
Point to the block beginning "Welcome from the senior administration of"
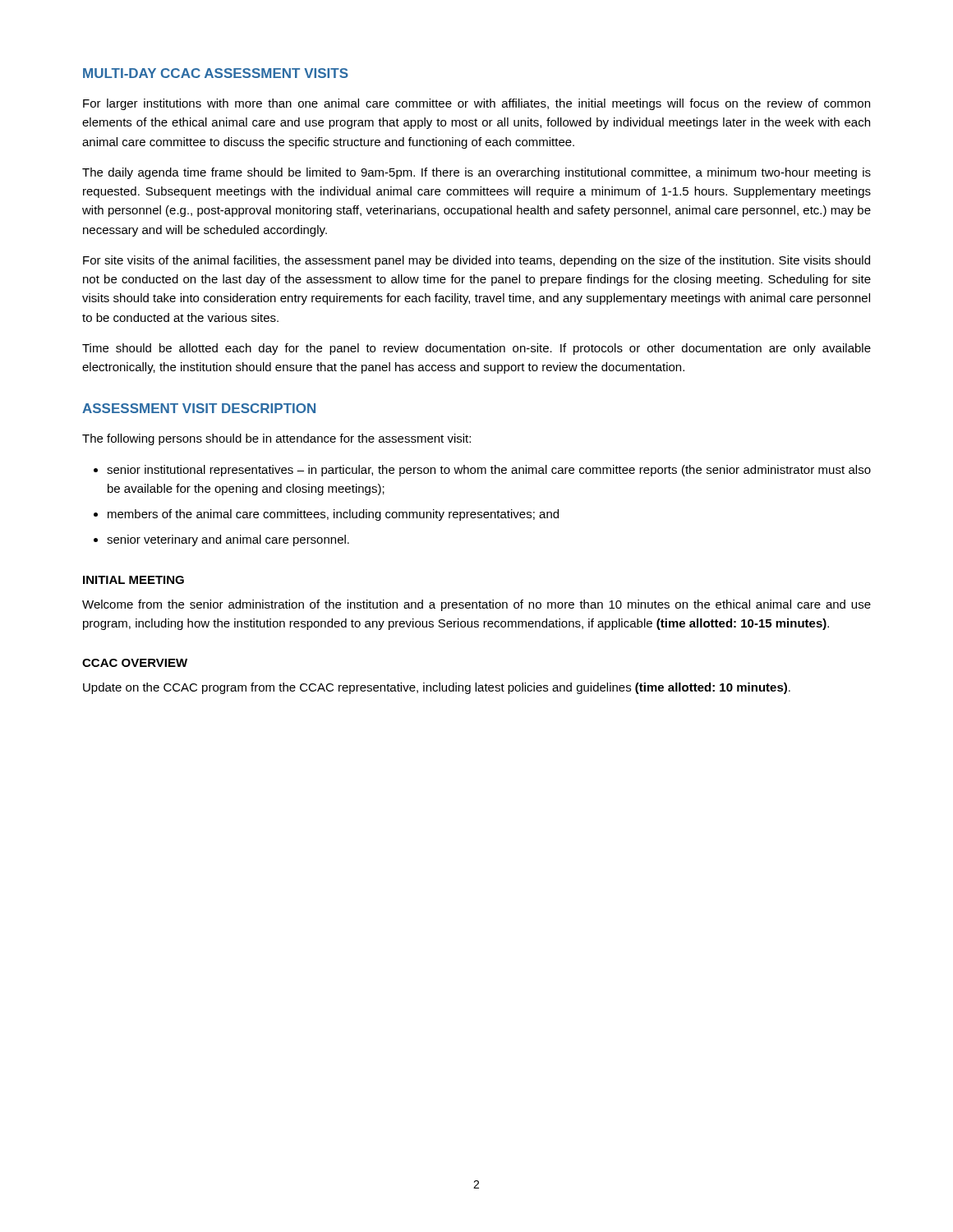coord(476,613)
